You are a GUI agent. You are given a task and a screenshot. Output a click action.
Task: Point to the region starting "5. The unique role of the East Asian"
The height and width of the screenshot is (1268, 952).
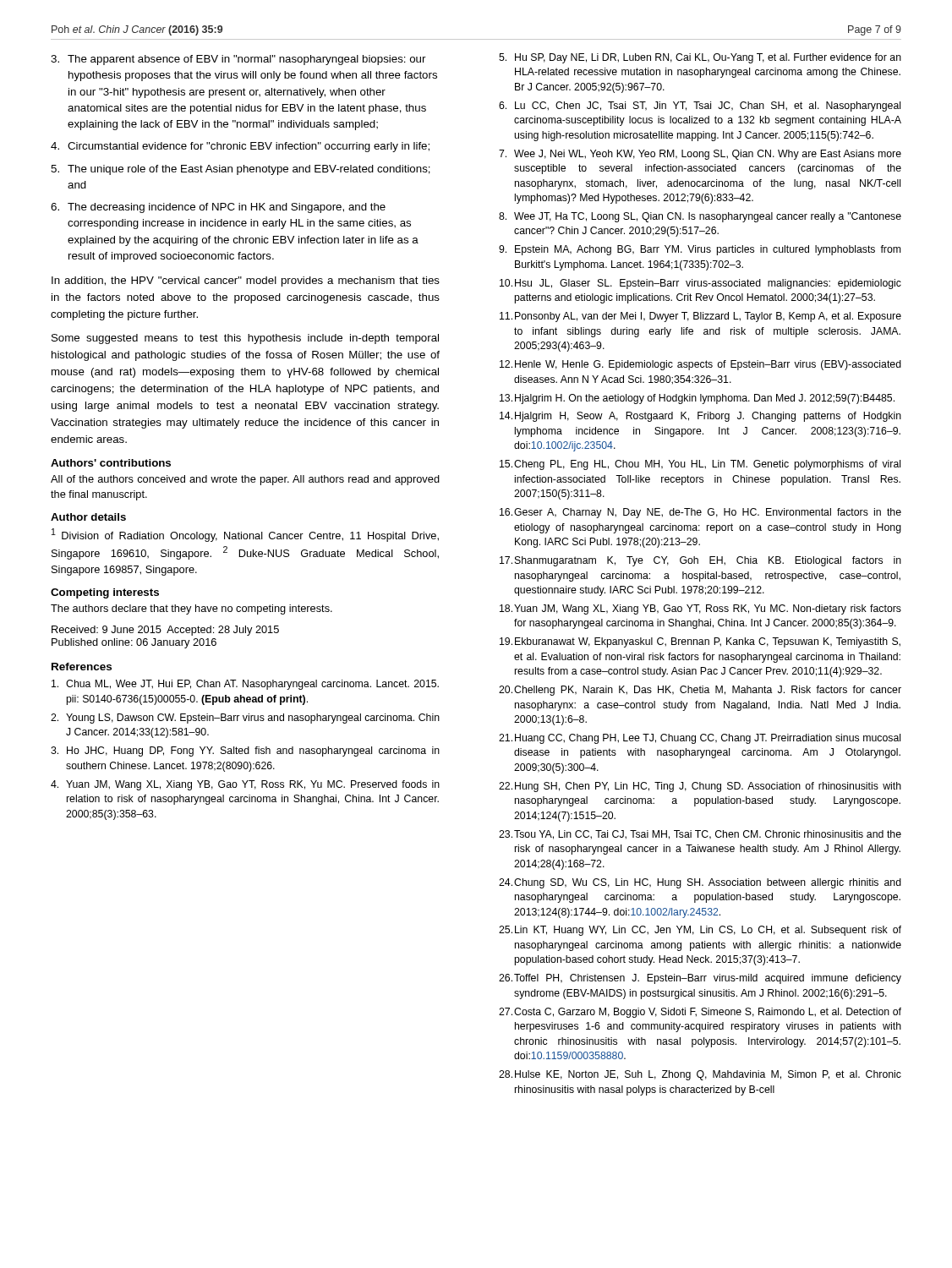click(x=245, y=177)
